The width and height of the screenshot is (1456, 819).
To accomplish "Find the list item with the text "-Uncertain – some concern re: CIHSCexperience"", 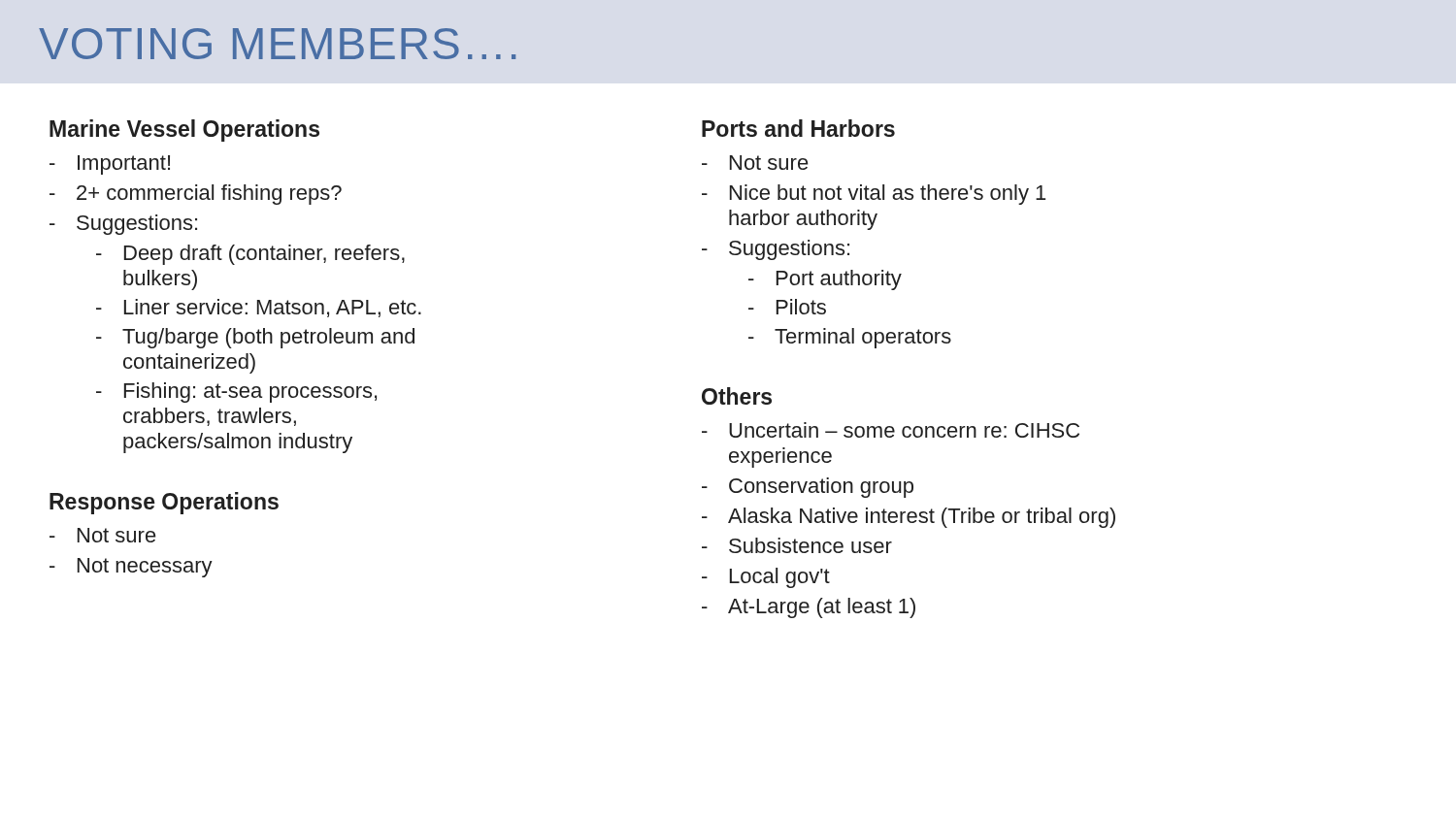I will (891, 443).
